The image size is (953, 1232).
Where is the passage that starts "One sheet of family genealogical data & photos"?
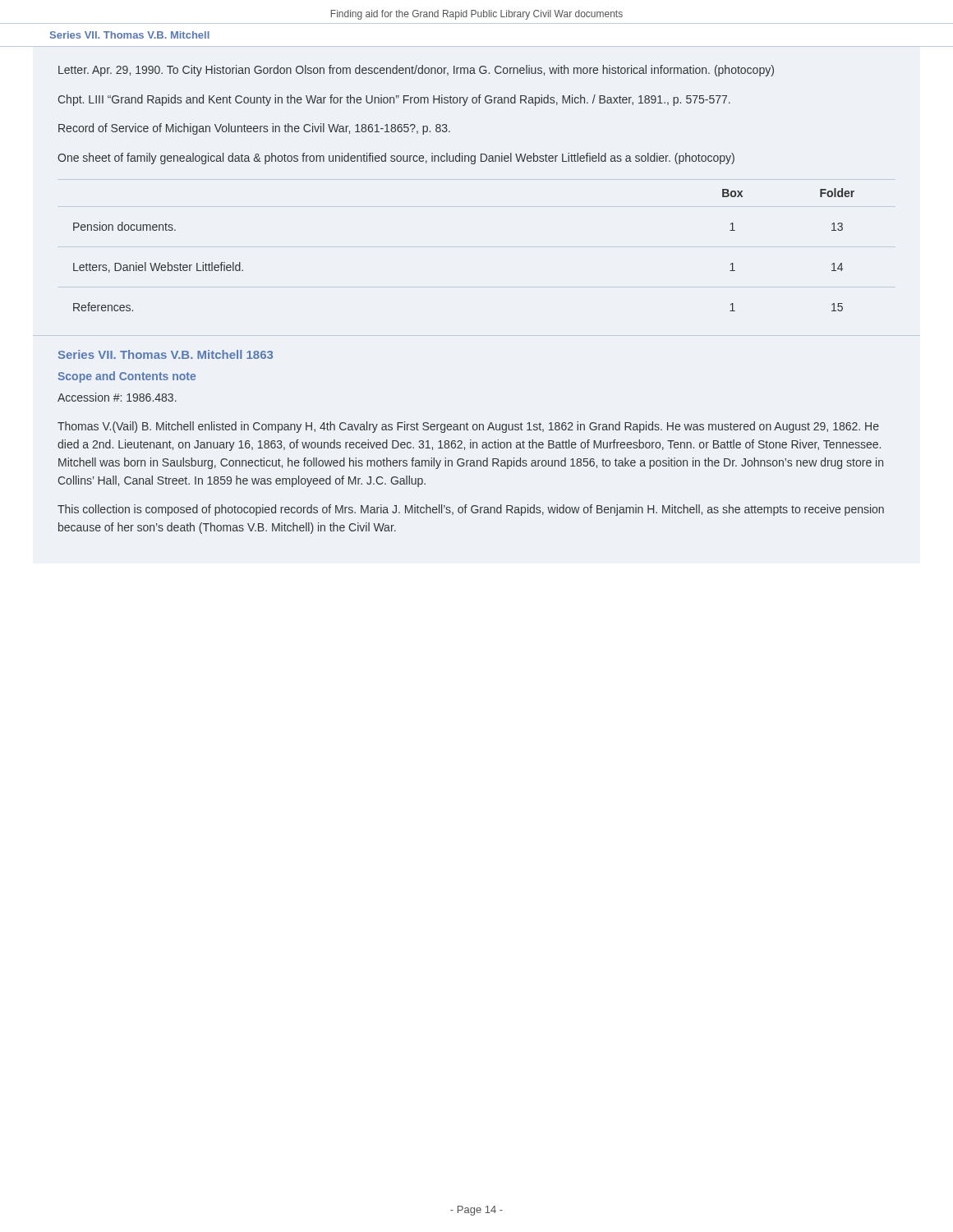pos(396,158)
